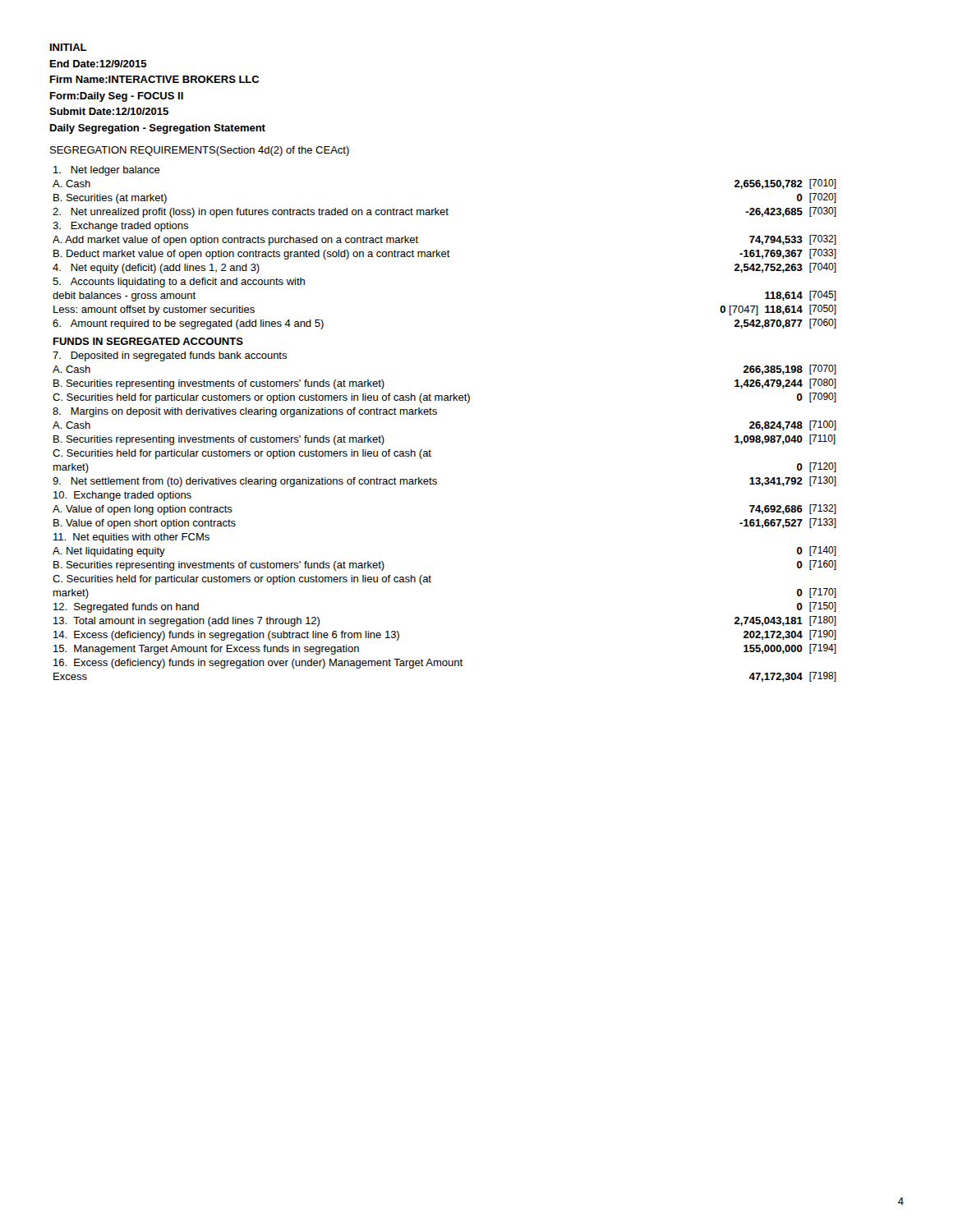Click on the text block starting "14. Excess (deficiency)"
The width and height of the screenshot is (953, 1232).
[234, 635]
